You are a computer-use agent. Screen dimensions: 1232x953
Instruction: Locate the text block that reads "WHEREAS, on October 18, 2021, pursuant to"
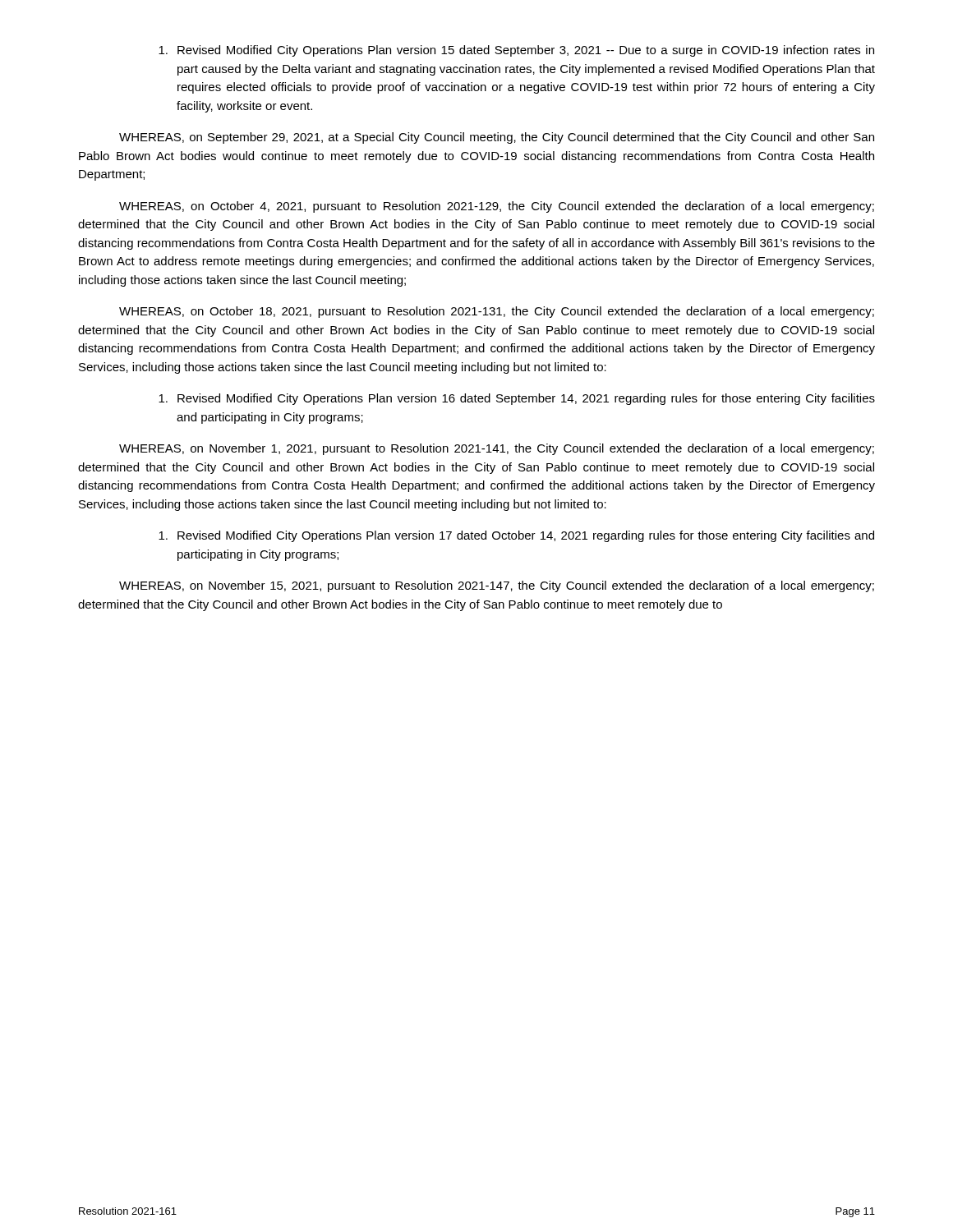point(476,339)
